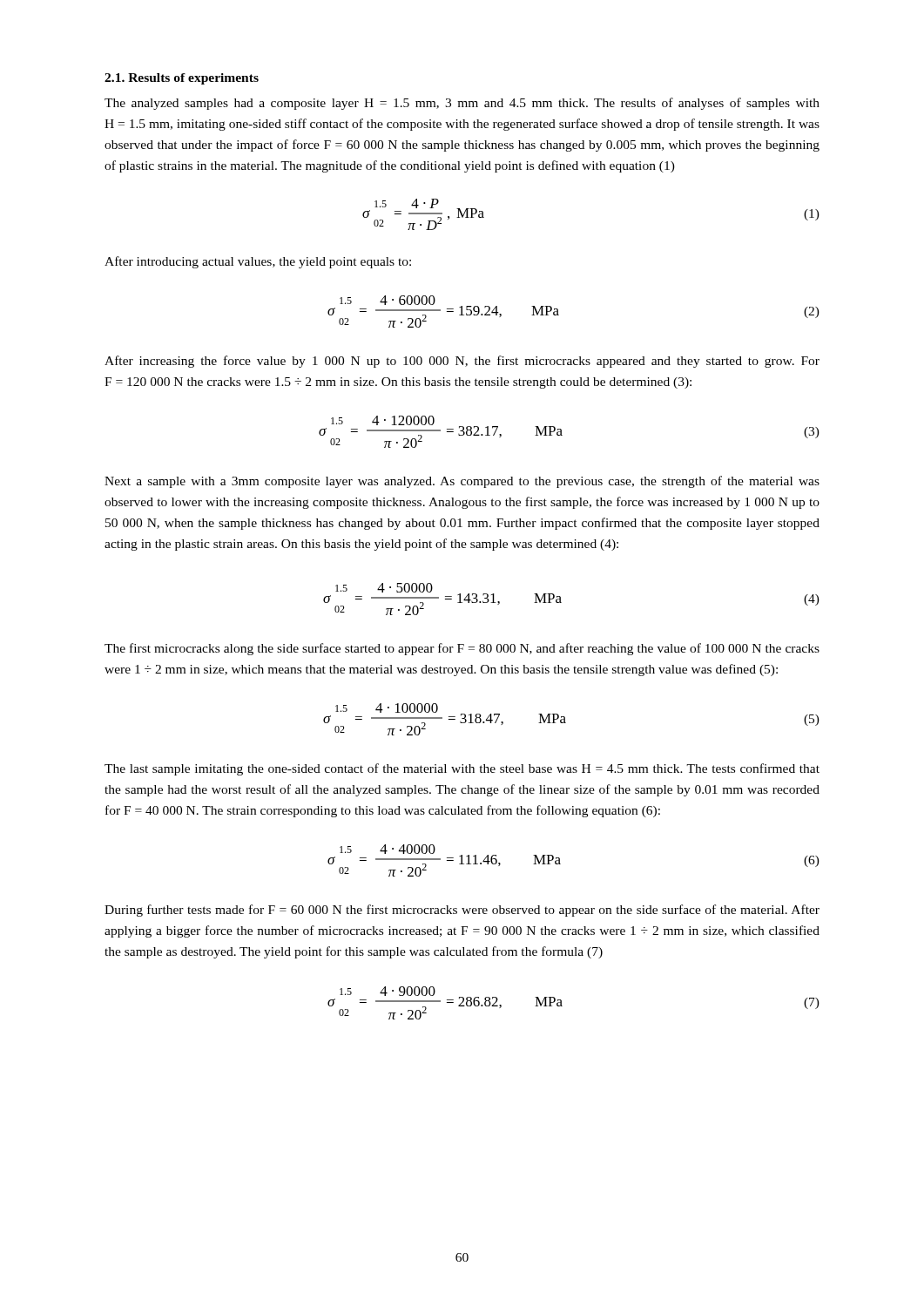Click on the text block containing "The last sample imitating"
The height and width of the screenshot is (1307, 924).
462,789
